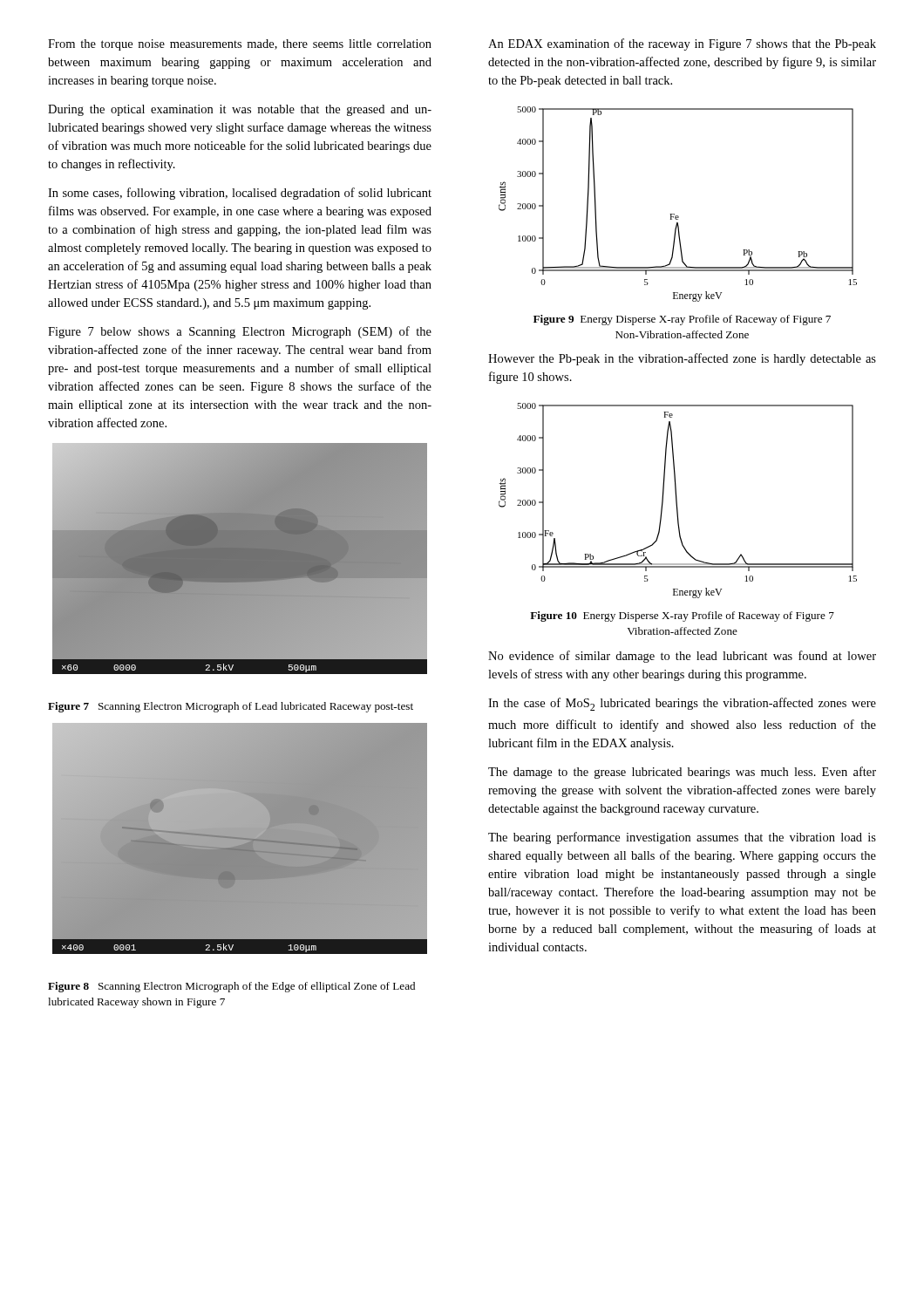
Task: Locate the block starting "The damage to the grease lubricated bearings was"
Action: coord(682,790)
